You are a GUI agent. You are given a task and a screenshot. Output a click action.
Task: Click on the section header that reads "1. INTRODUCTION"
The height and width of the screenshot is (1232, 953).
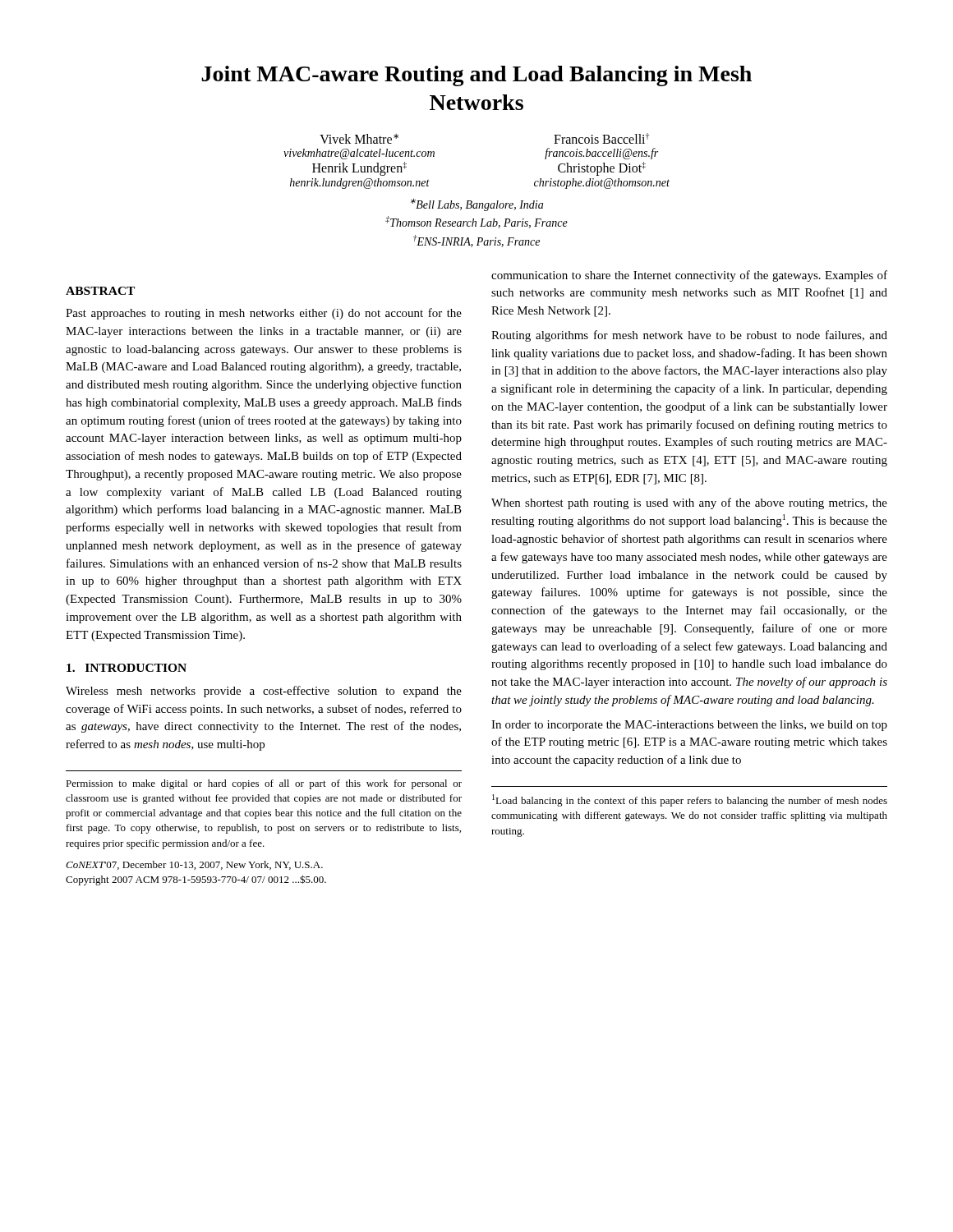[x=126, y=668]
